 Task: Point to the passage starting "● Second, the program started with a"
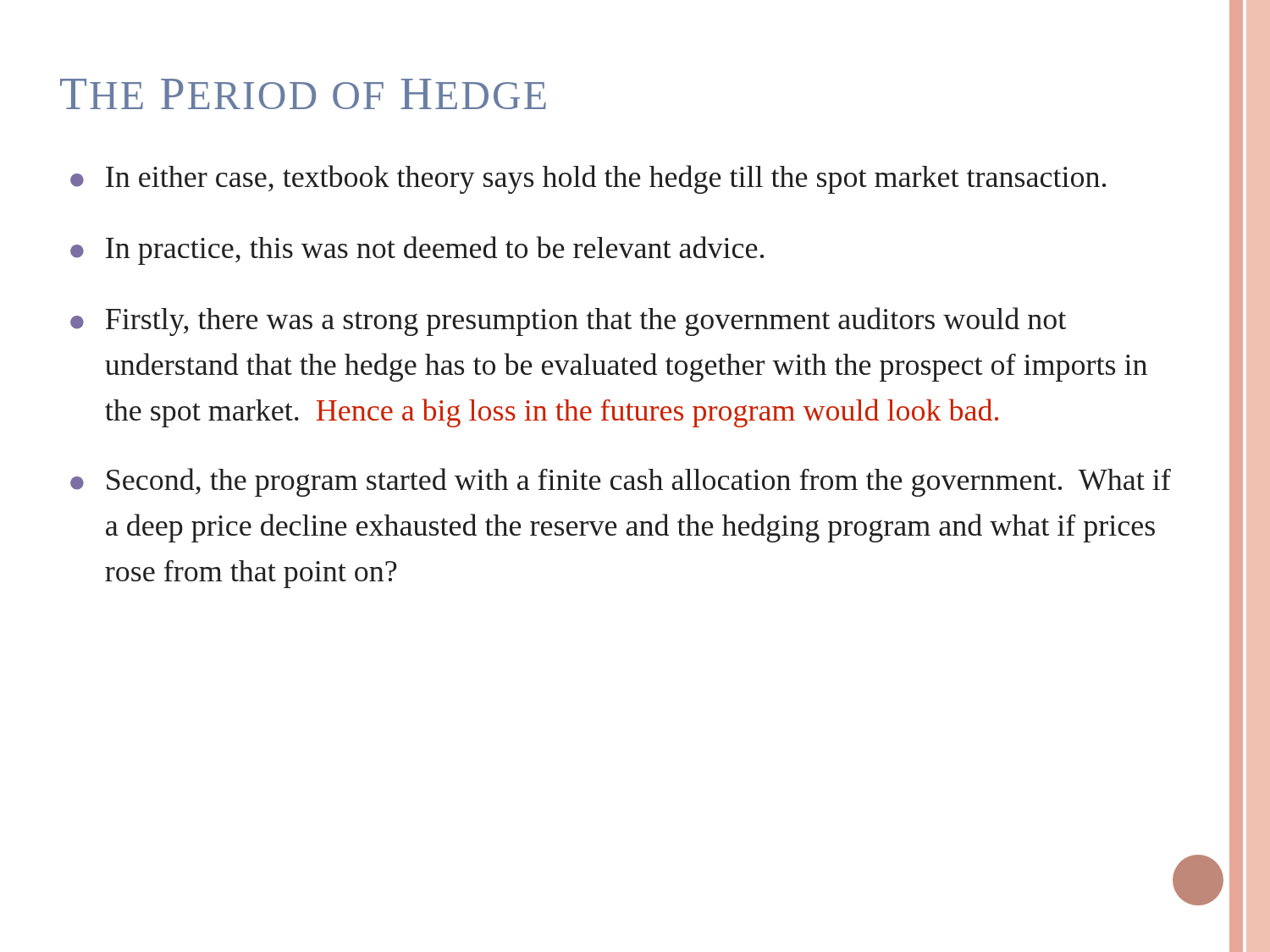(x=626, y=526)
